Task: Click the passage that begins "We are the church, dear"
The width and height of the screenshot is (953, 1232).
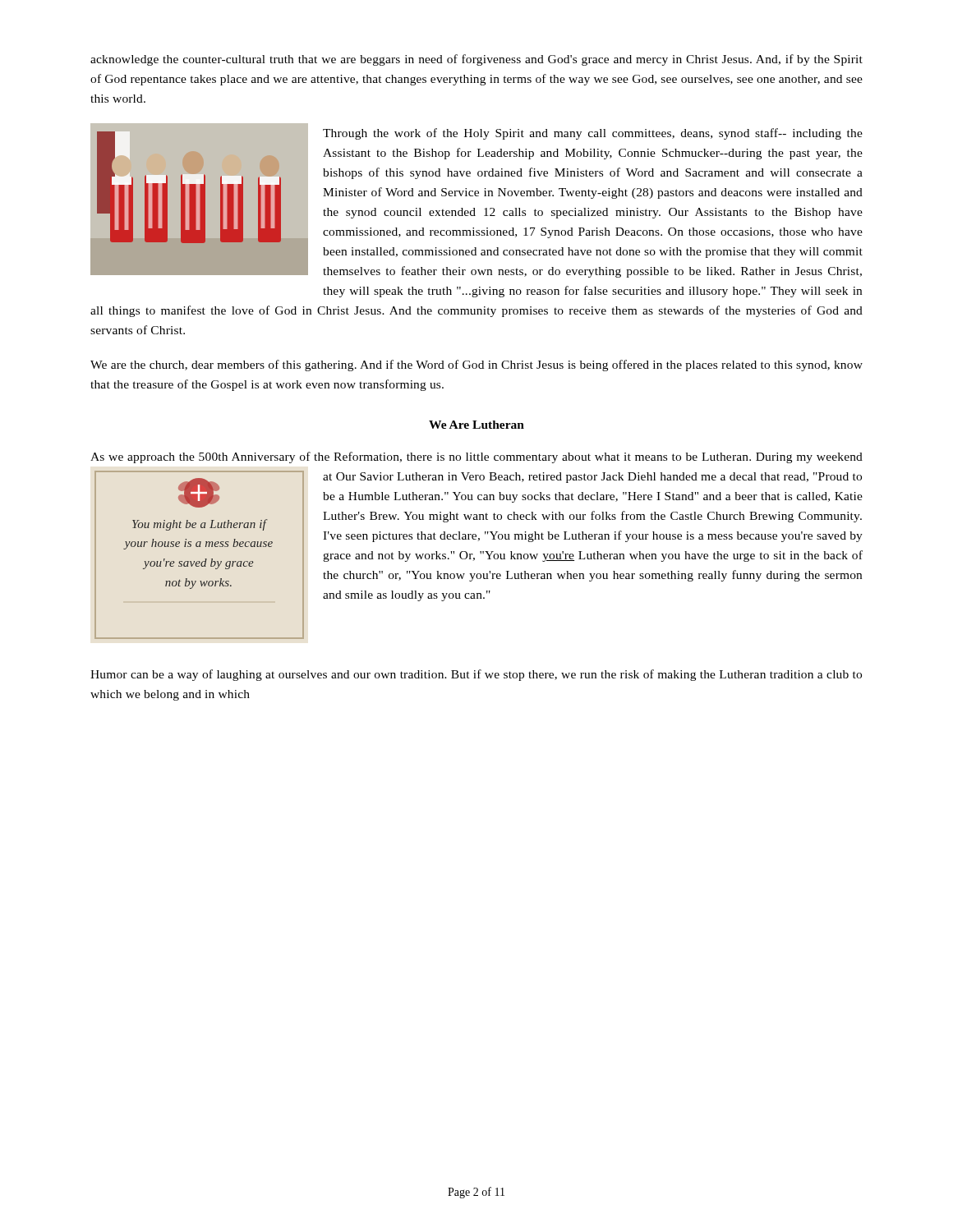Action: [476, 374]
